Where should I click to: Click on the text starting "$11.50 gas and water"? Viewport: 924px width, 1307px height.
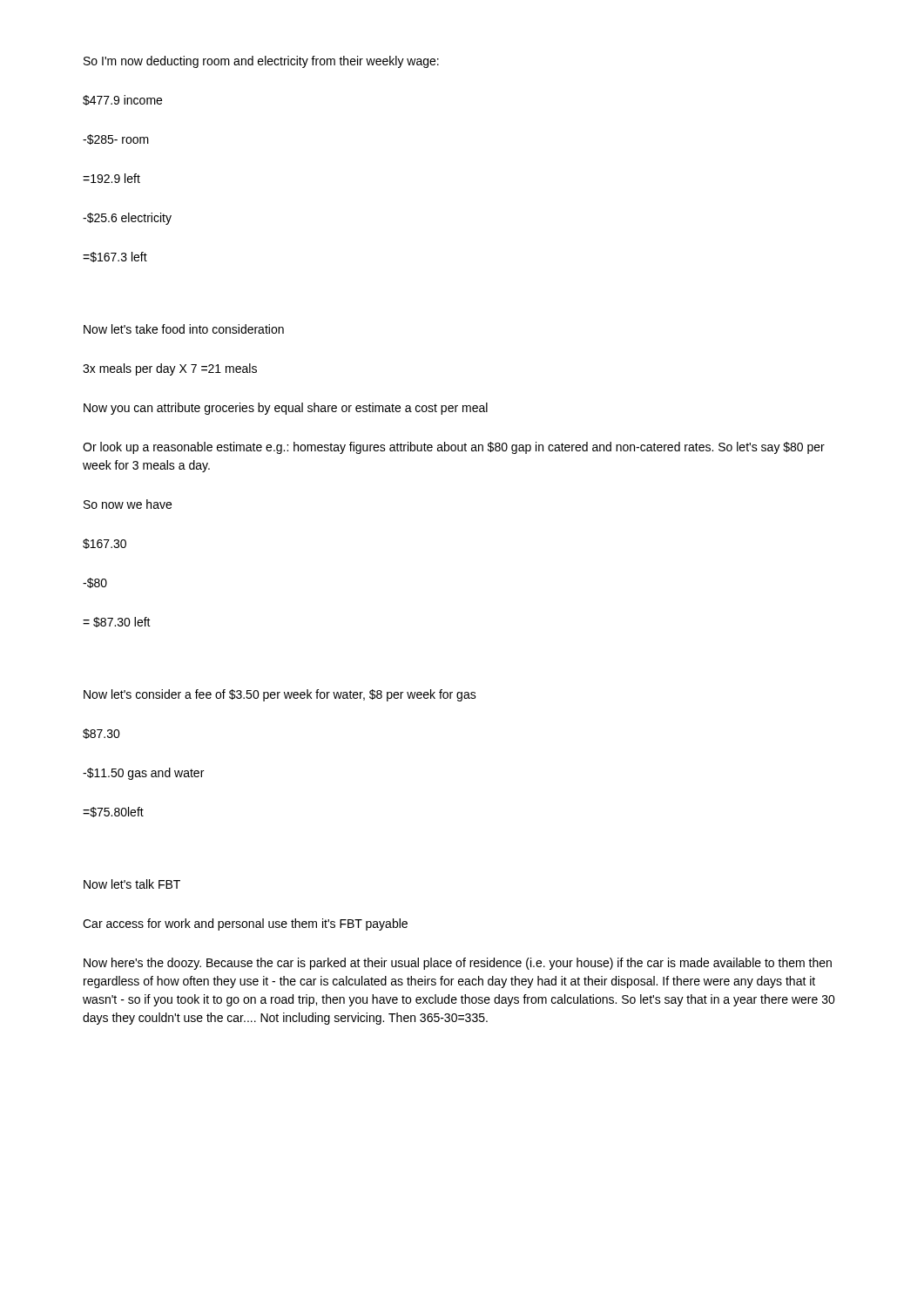pos(143,773)
